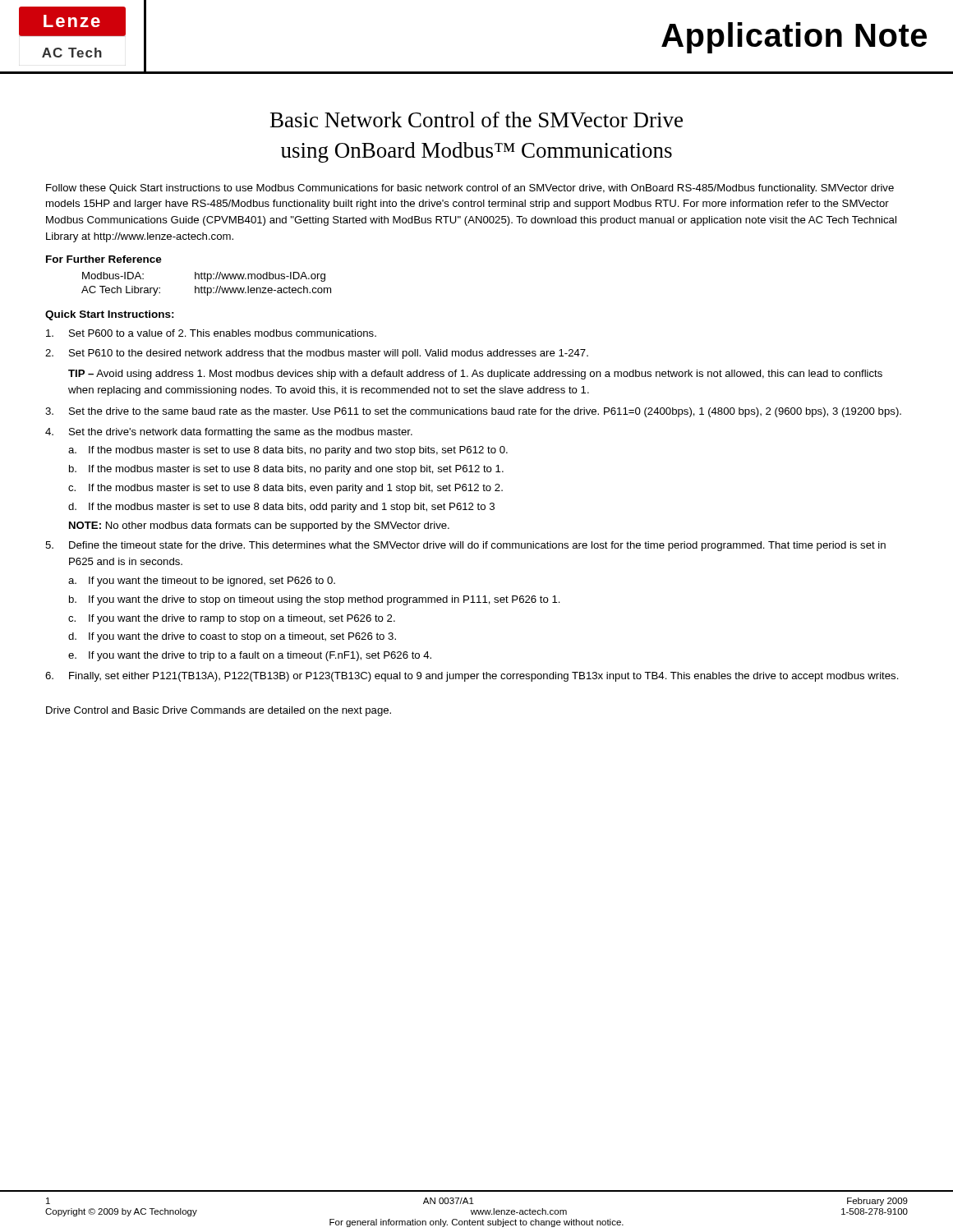The height and width of the screenshot is (1232, 953).
Task: Point to "Quick Start Instructions:"
Action: 110,314
